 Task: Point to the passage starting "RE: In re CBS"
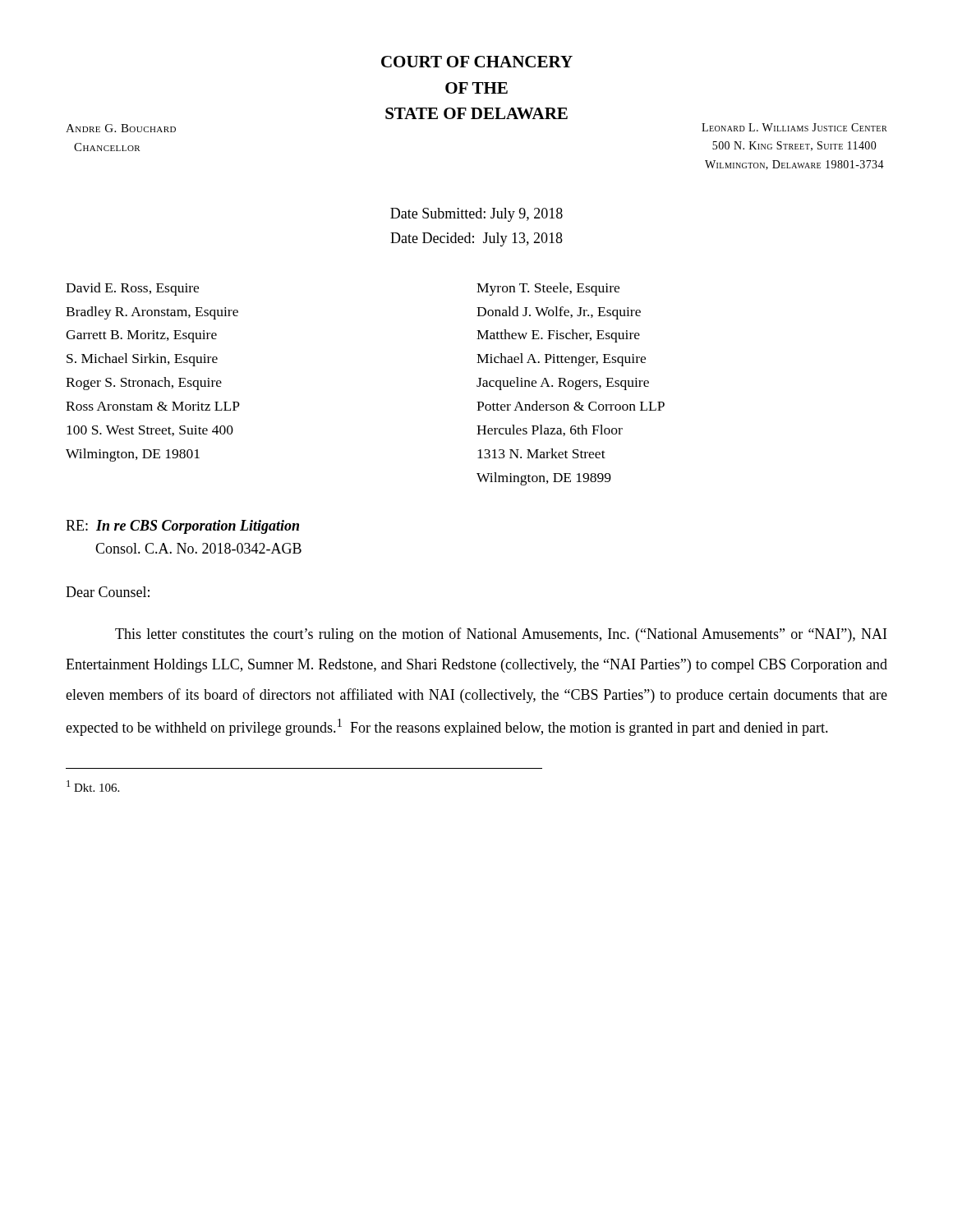(x=184, y=537)
